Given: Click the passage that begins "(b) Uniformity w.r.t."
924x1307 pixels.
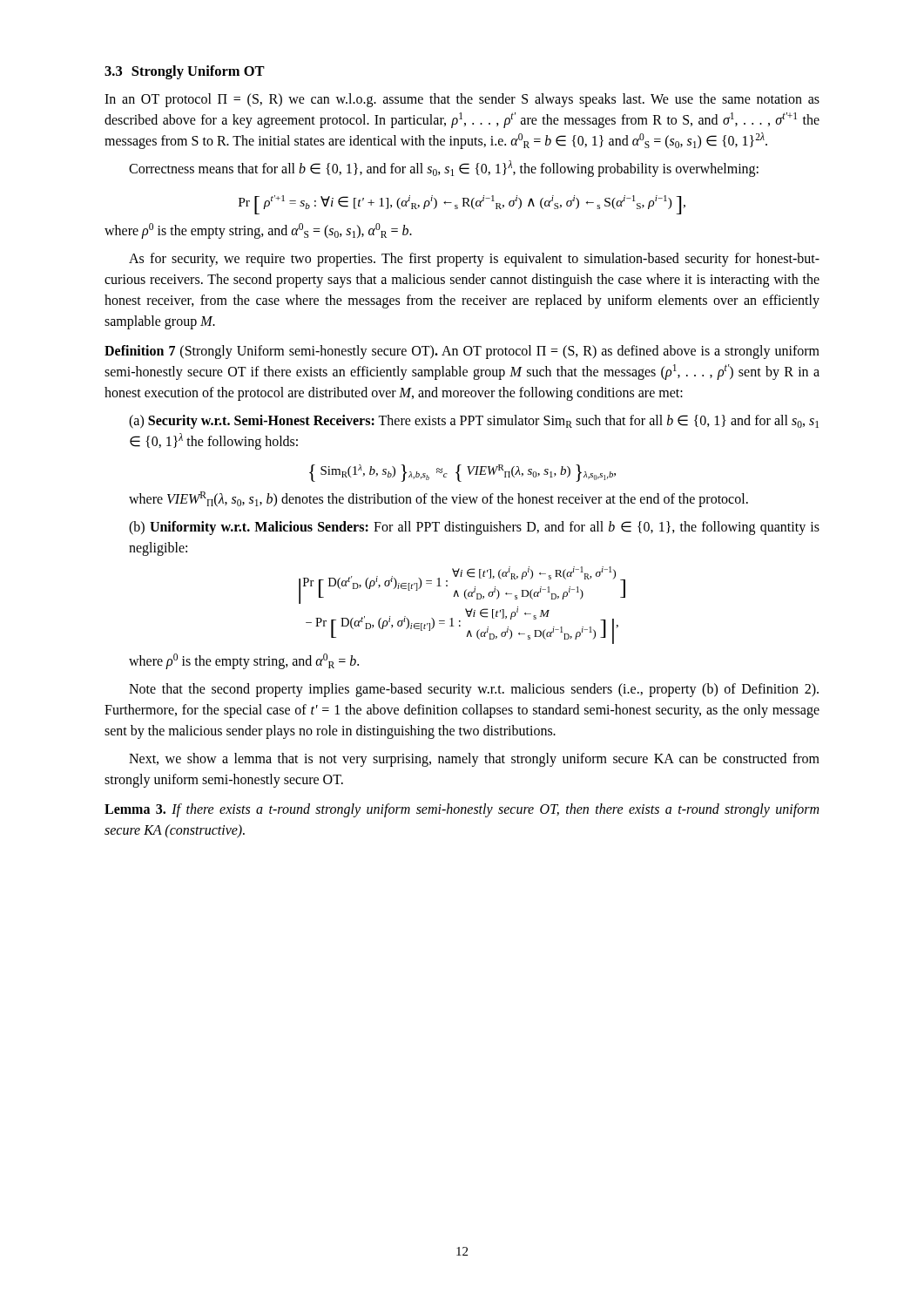Looking at the screenshot, I should 474,538.
